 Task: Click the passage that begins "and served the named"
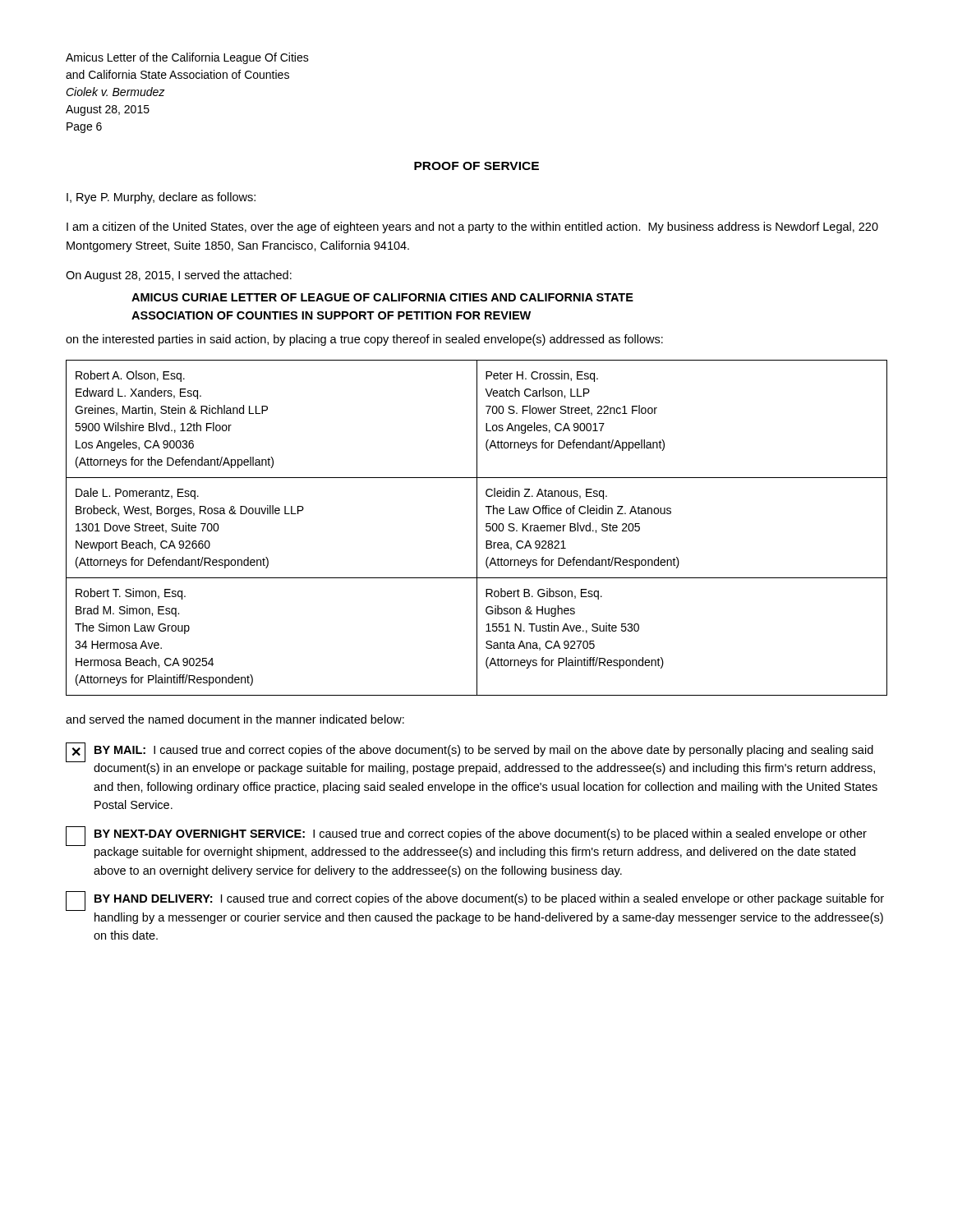pyautogui.click(x=235, y=720)
